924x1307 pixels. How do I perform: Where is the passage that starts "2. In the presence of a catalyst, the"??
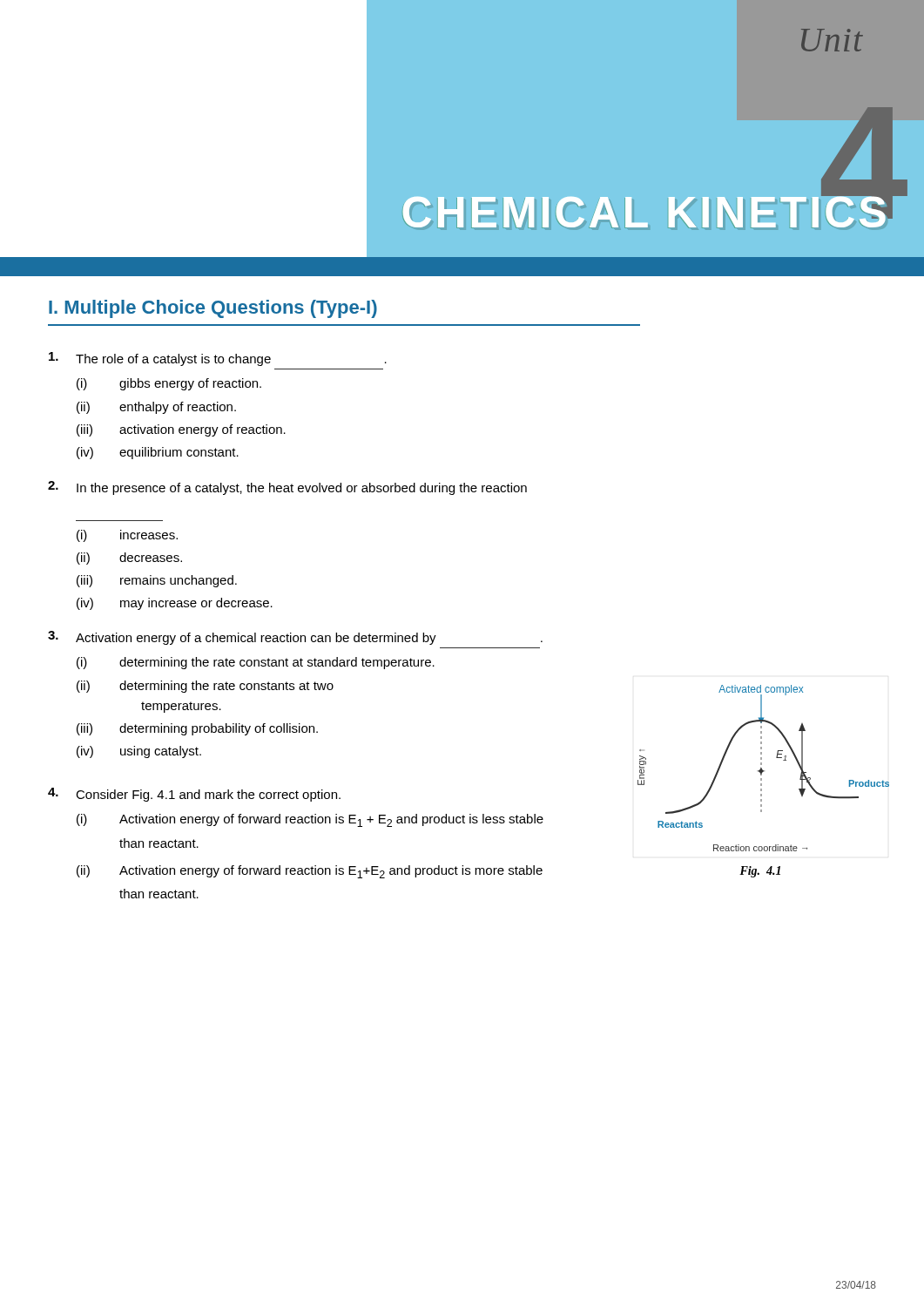(287, 488)
